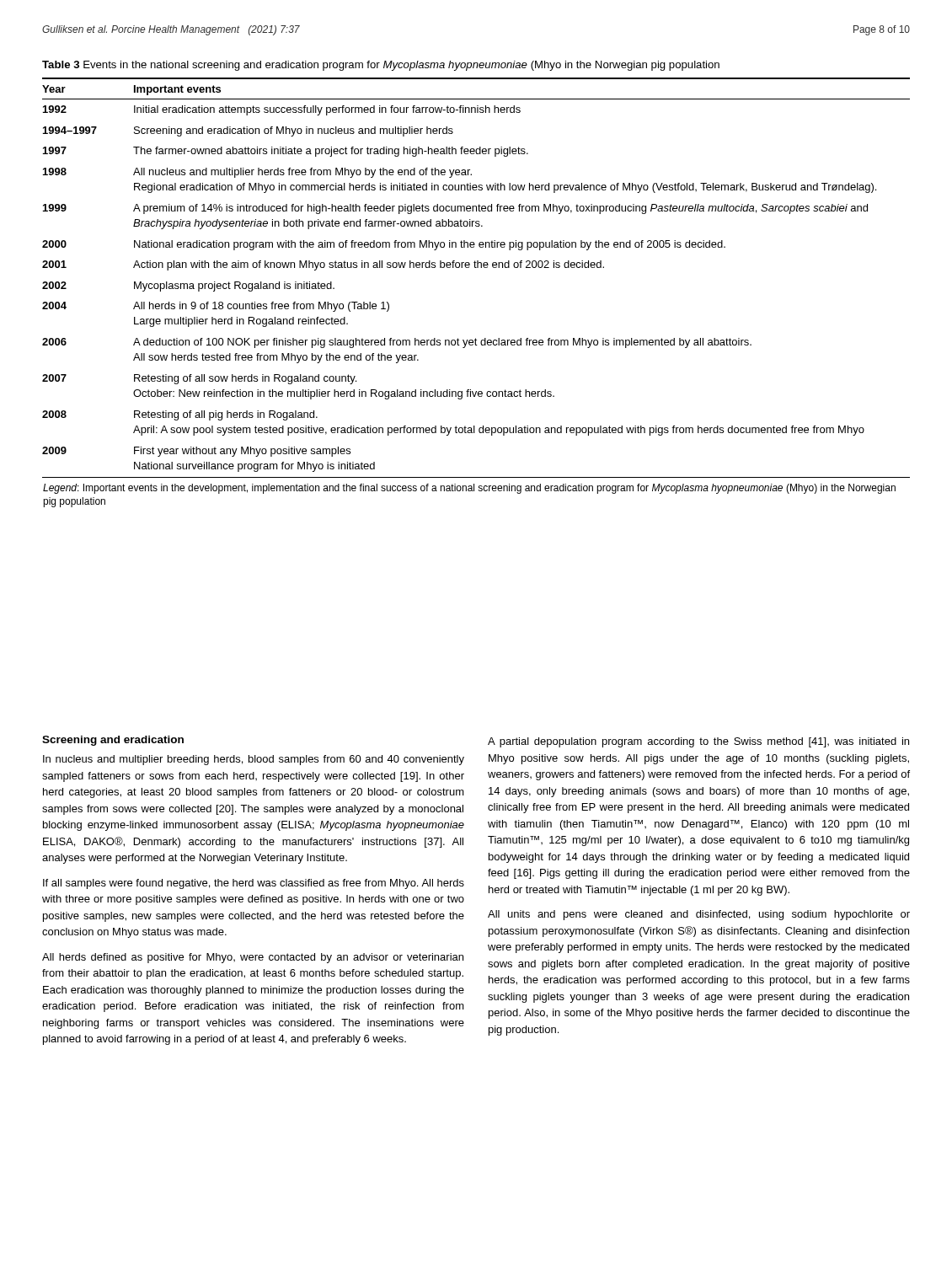Screen dimensions: 1264x952
Task: Select the section header with the text "Screening and eradication"
Action: pos(113,739)
